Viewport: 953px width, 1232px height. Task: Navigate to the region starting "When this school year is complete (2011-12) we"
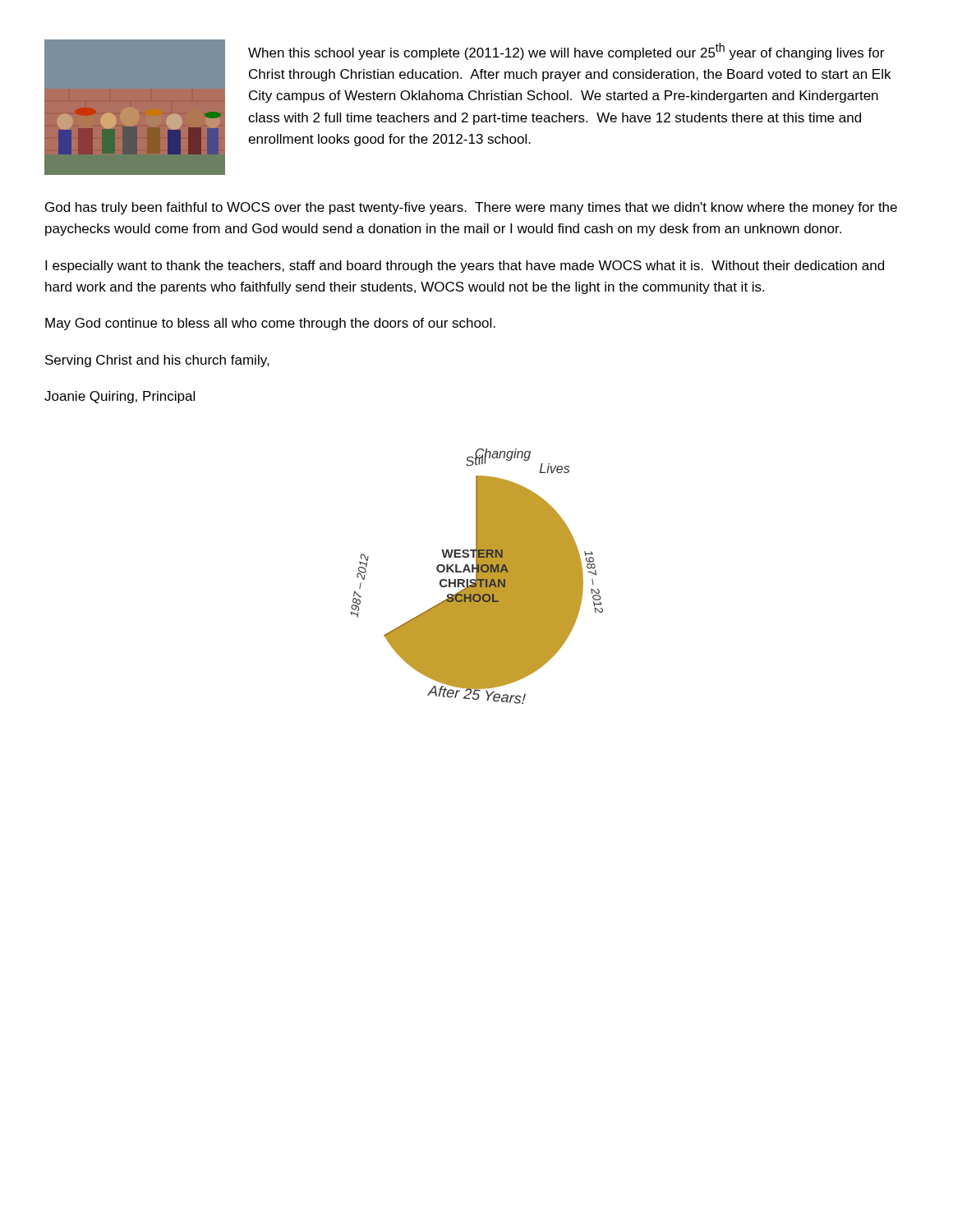[x=570, y=94]
